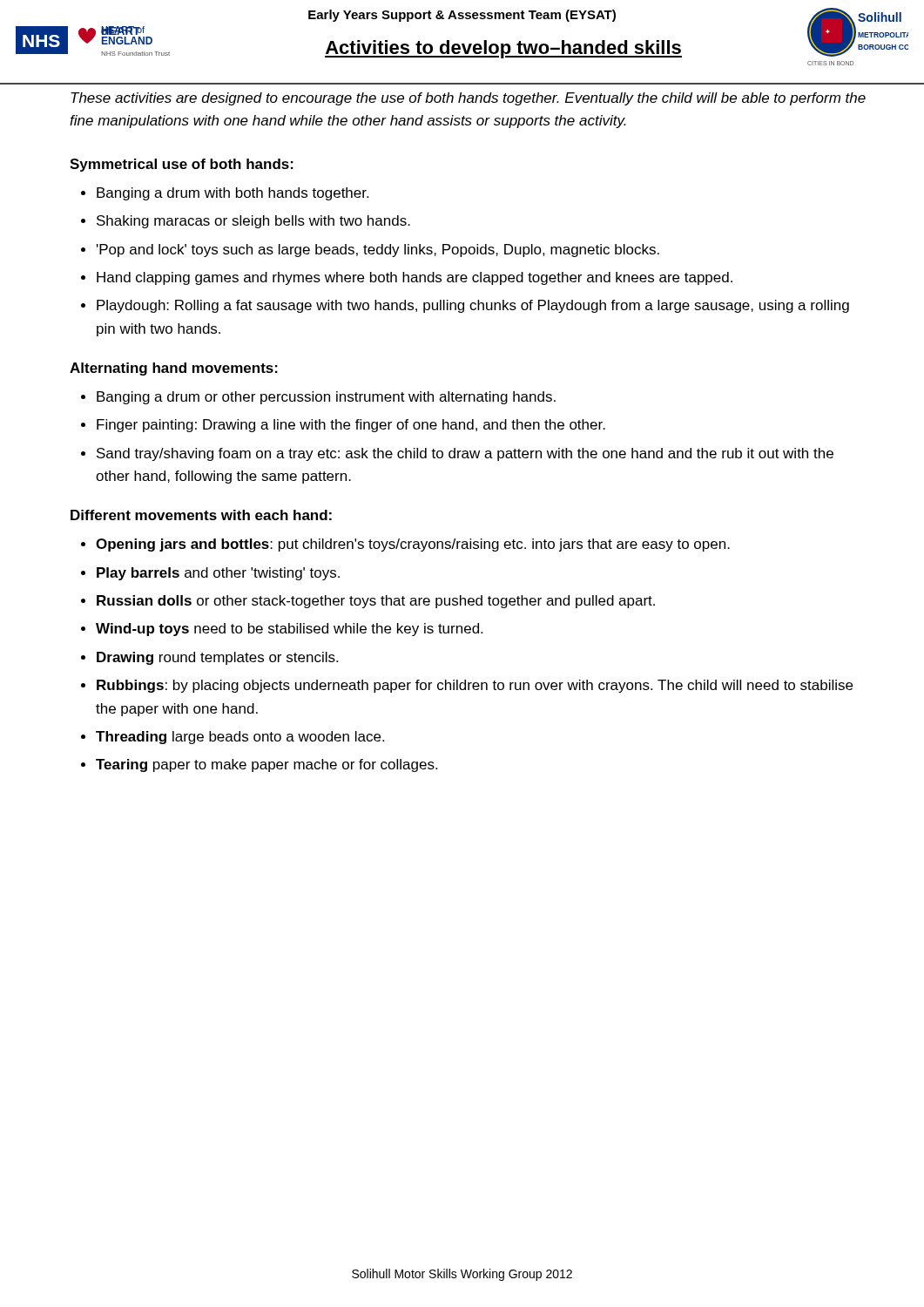The height and width of the screenshot is (1307, 924).
Task: Select the title containing "Activities to develop"
Action: [x=503, y=48]
